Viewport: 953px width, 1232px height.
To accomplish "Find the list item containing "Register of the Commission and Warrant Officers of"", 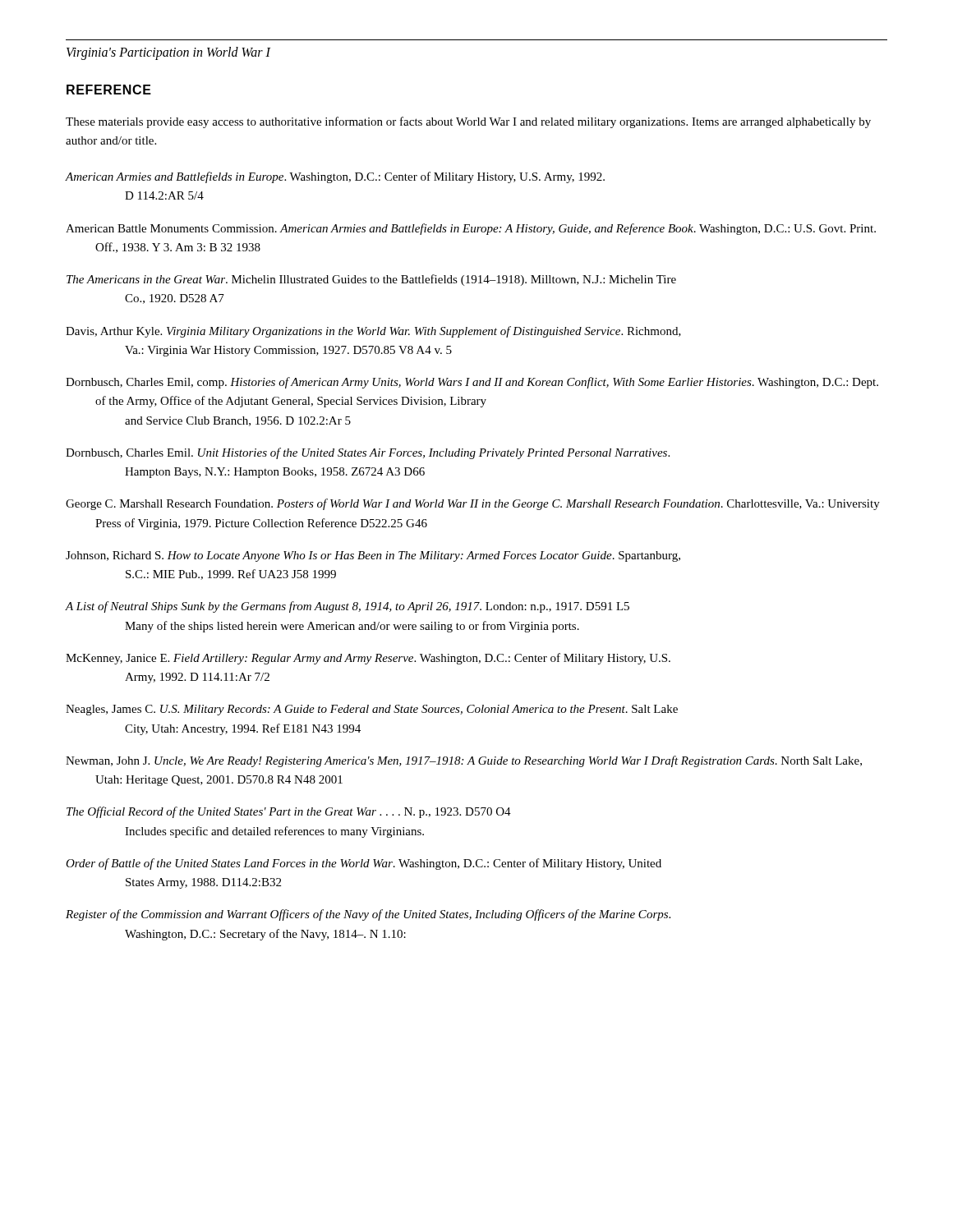I will pos(476,926).
